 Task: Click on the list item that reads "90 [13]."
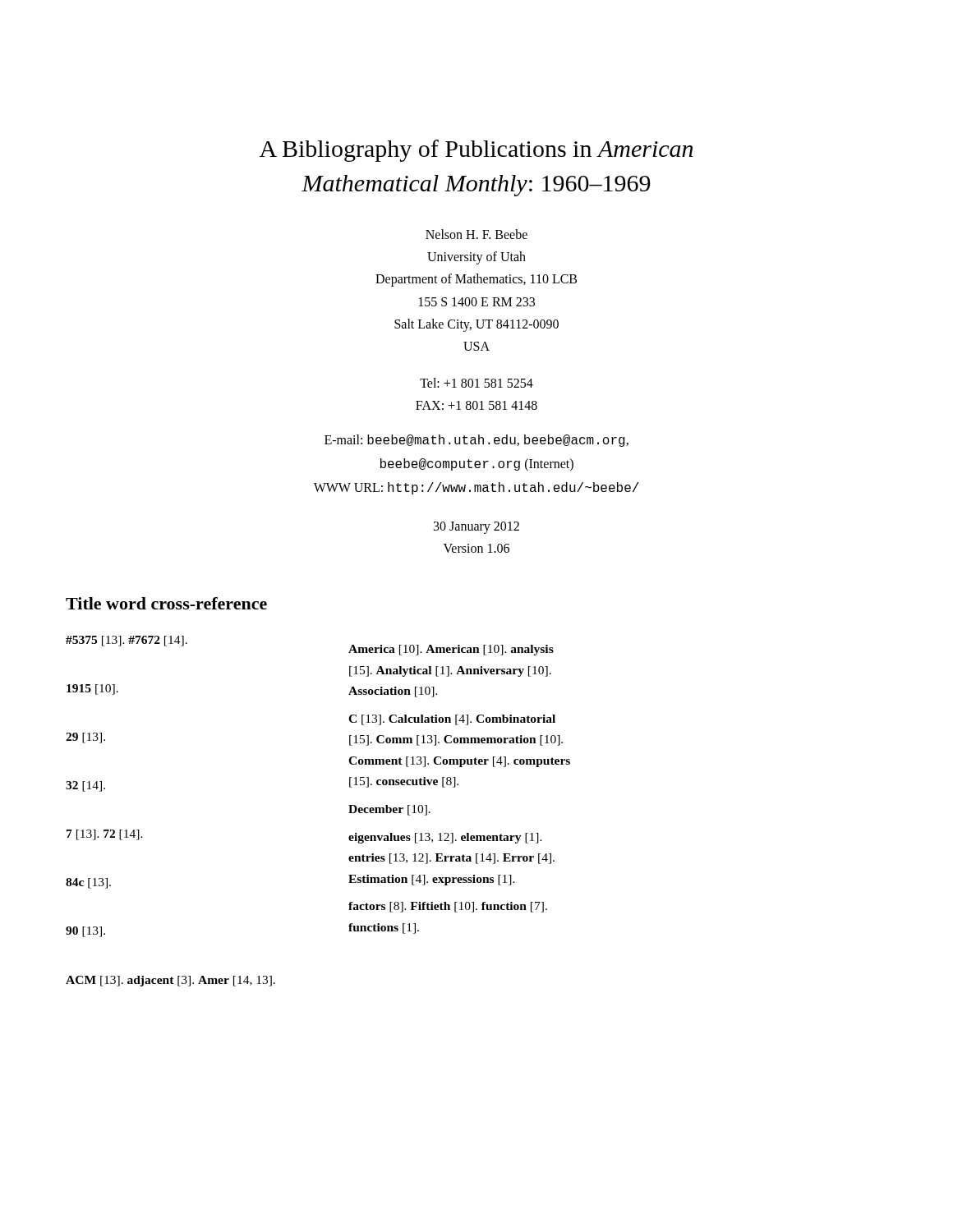[86, 931]
